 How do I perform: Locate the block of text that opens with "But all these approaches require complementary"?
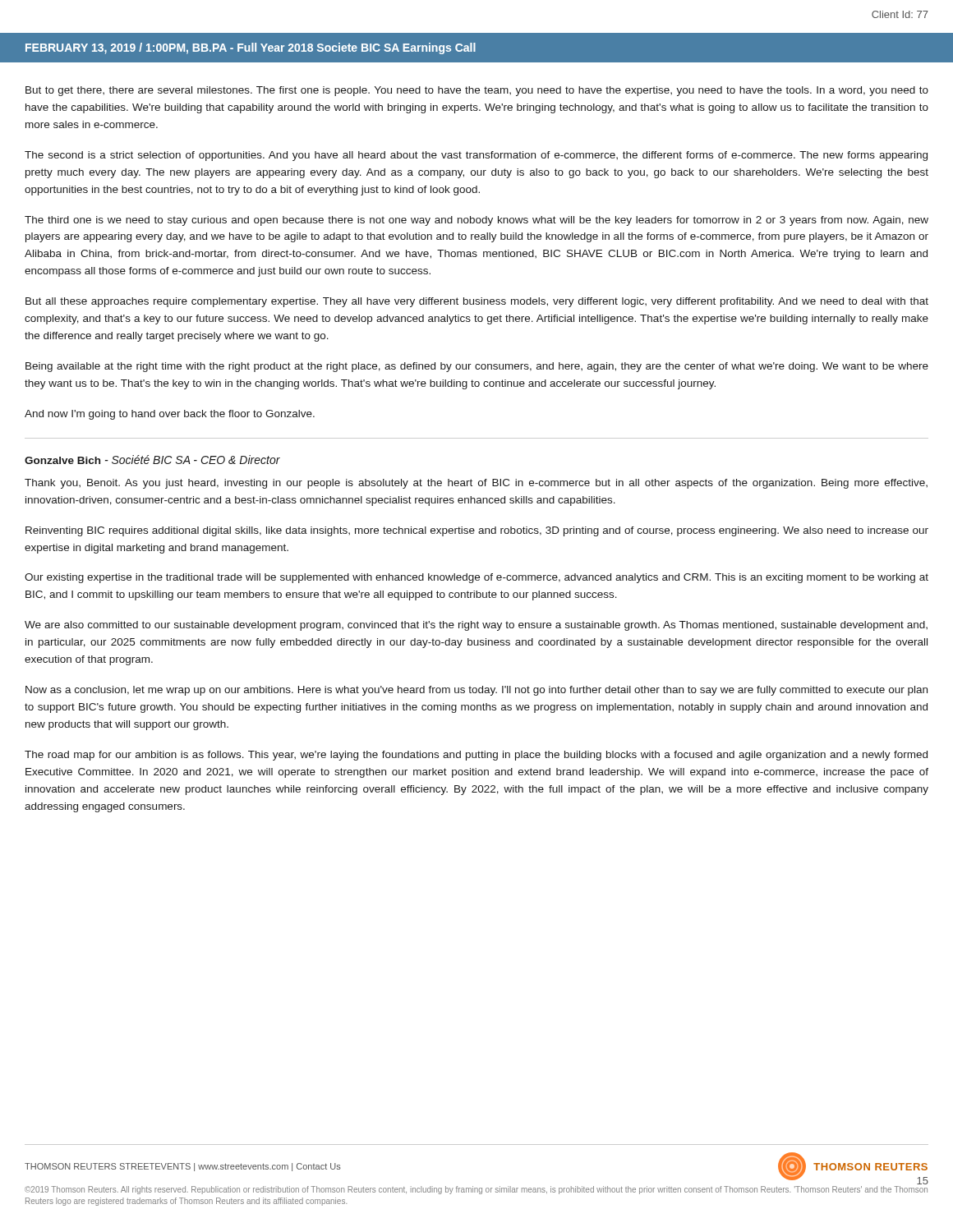tap(476, 318)
